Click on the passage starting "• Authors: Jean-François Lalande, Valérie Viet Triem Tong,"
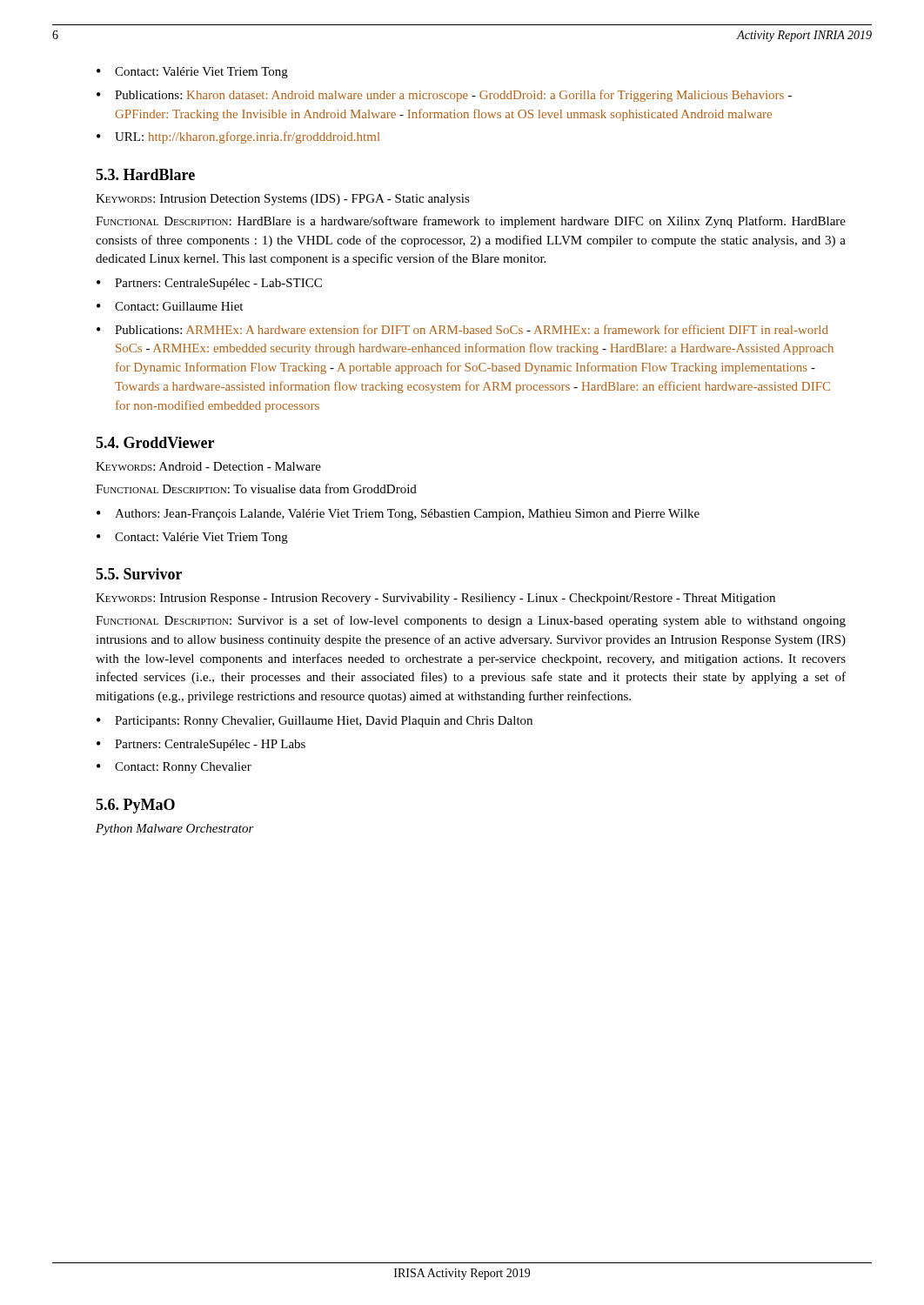Viewport: 924px width, 1305px height. point(471,514)
